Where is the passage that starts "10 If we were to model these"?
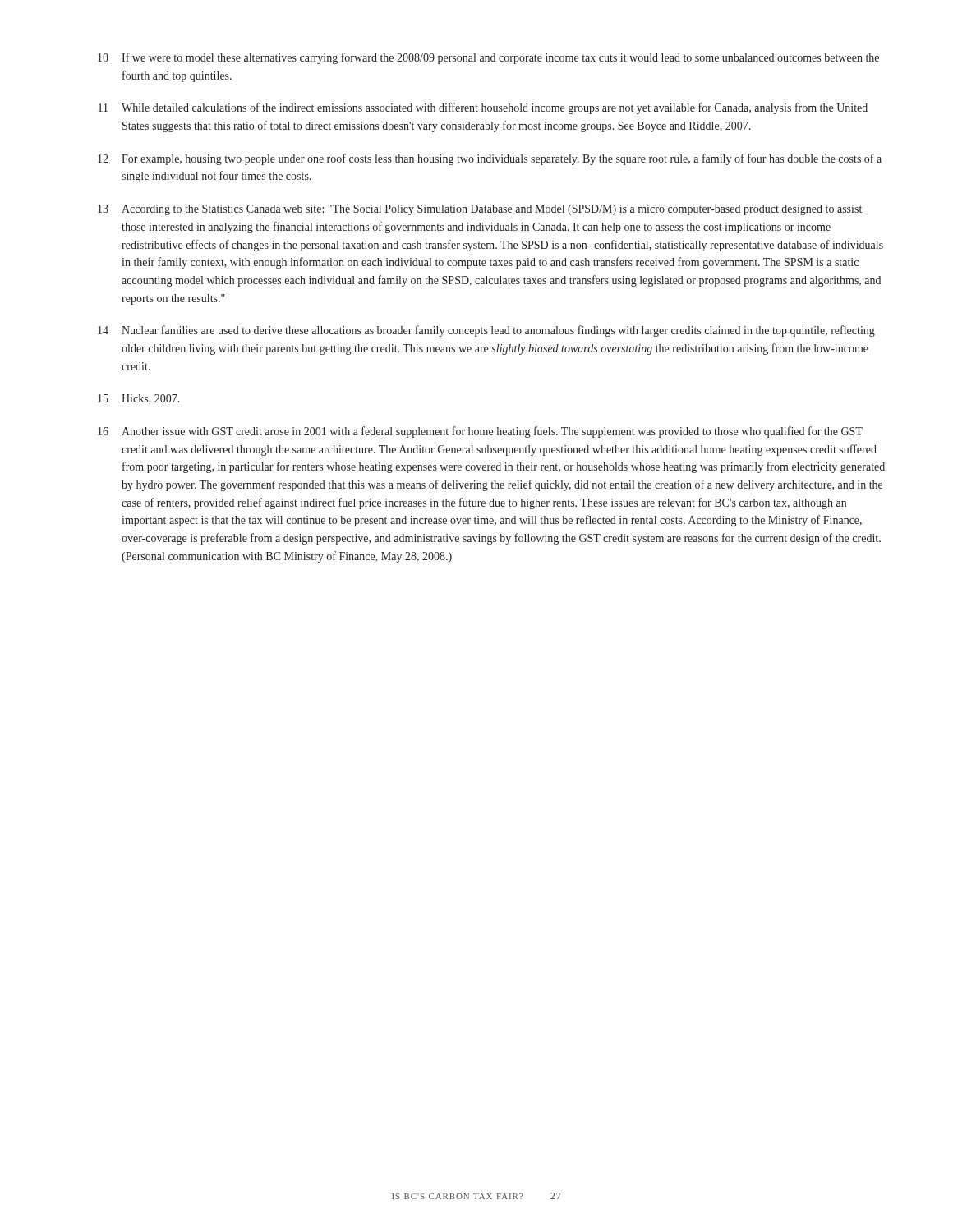 coord(476,67)
